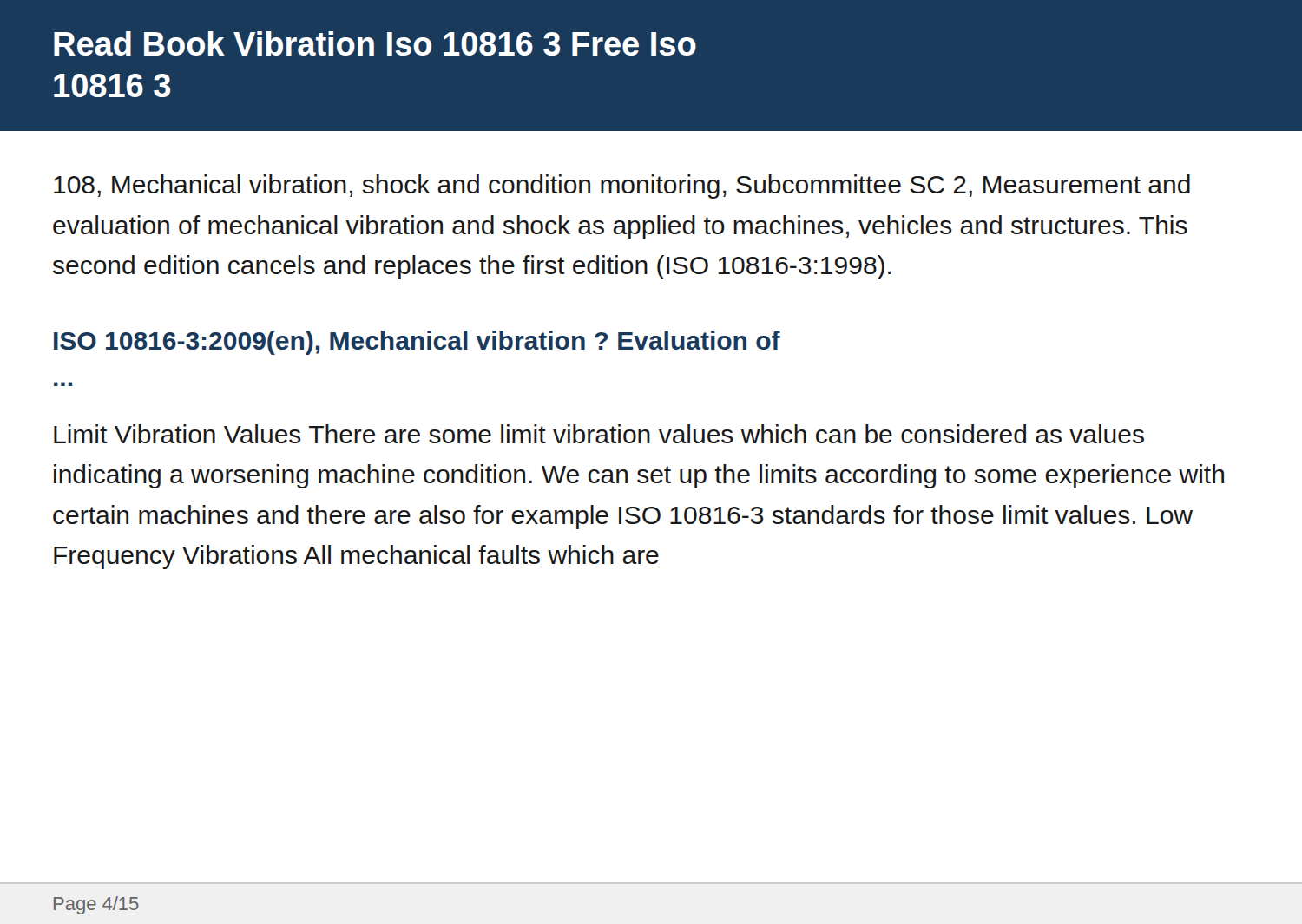Click on the text block starting "ISO 10816-3:2009(en), Mechanical vibration ? Evaluation of"
Image resolution: width=1302 pixels, height=924 pixels.
click(651, 359)
